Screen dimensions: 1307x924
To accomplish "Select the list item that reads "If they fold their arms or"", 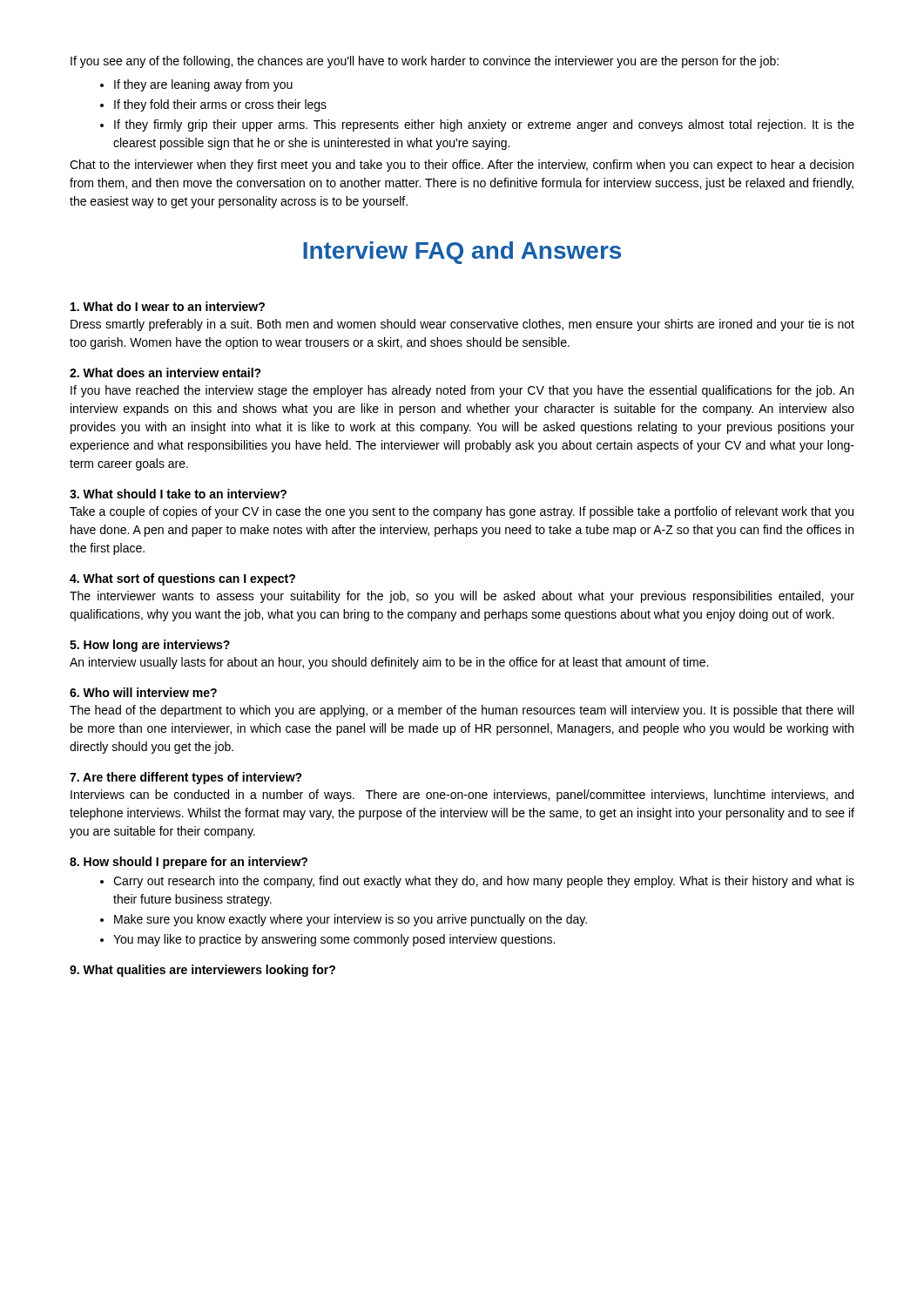I will (x=220, y=105).
